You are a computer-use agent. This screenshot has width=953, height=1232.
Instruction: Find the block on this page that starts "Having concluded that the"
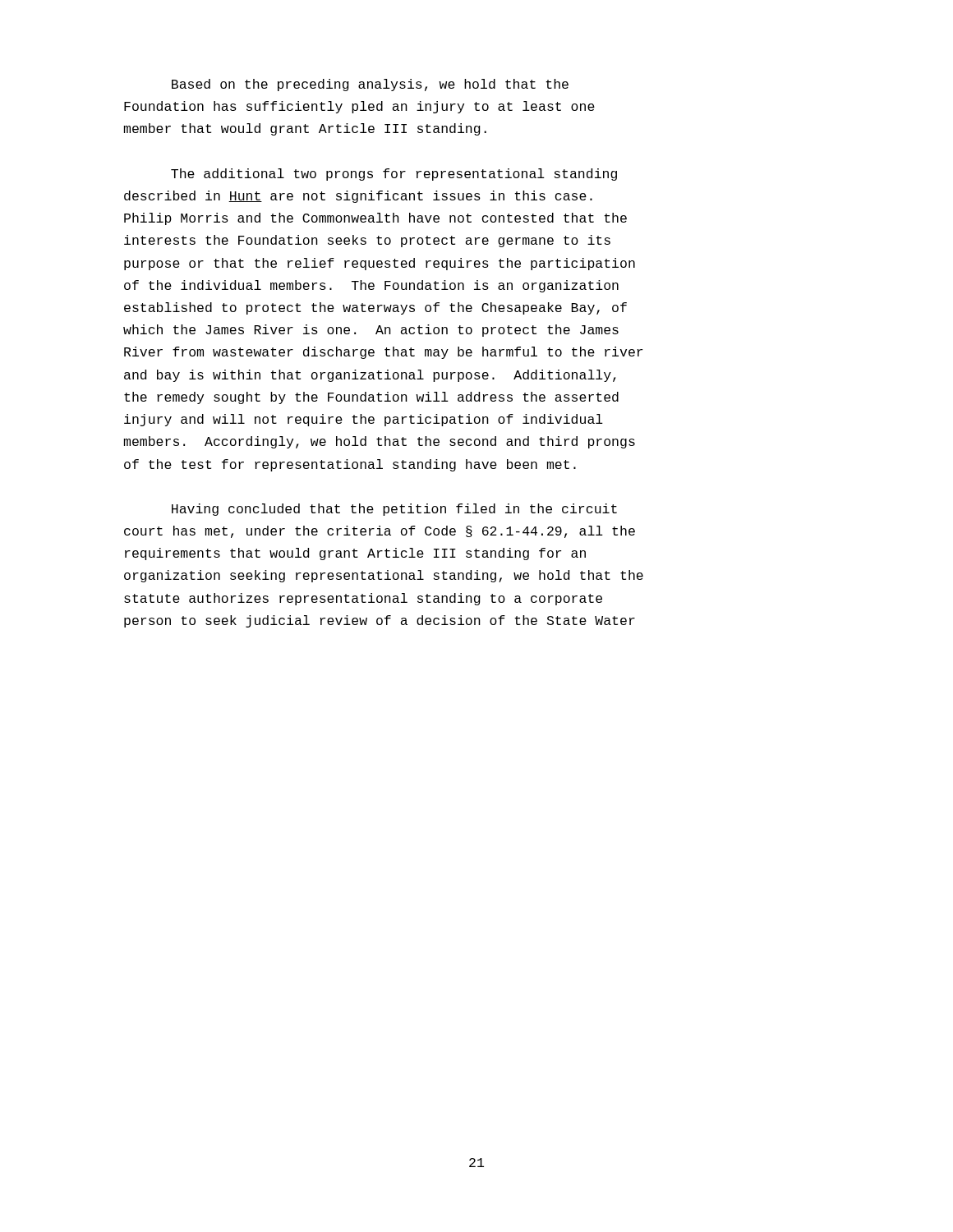point(476,565)
